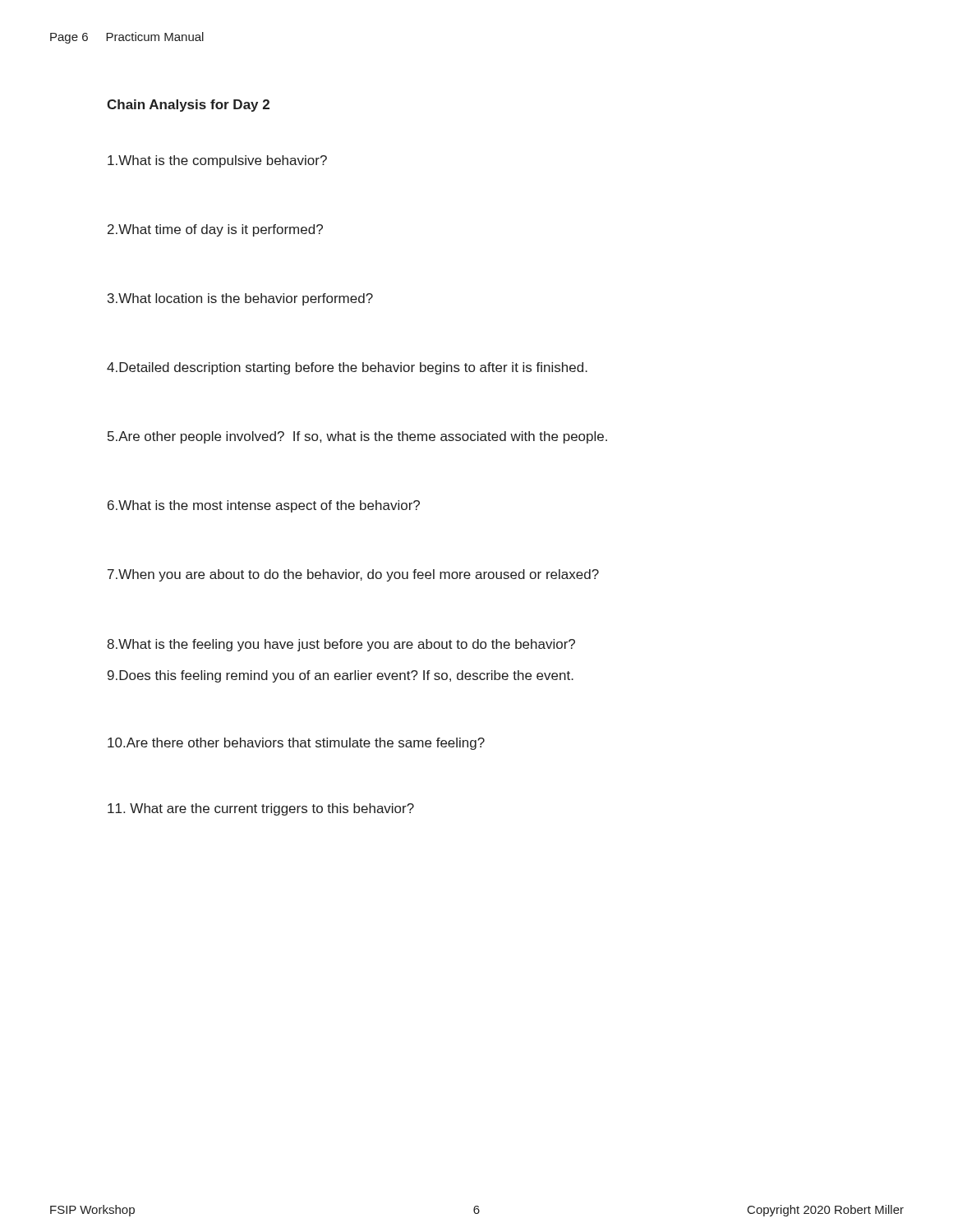Viewport: 953px width, 1232px height.
Task: Locate the element starting "3.What location is the behavior"
Action: click(240, 299)
